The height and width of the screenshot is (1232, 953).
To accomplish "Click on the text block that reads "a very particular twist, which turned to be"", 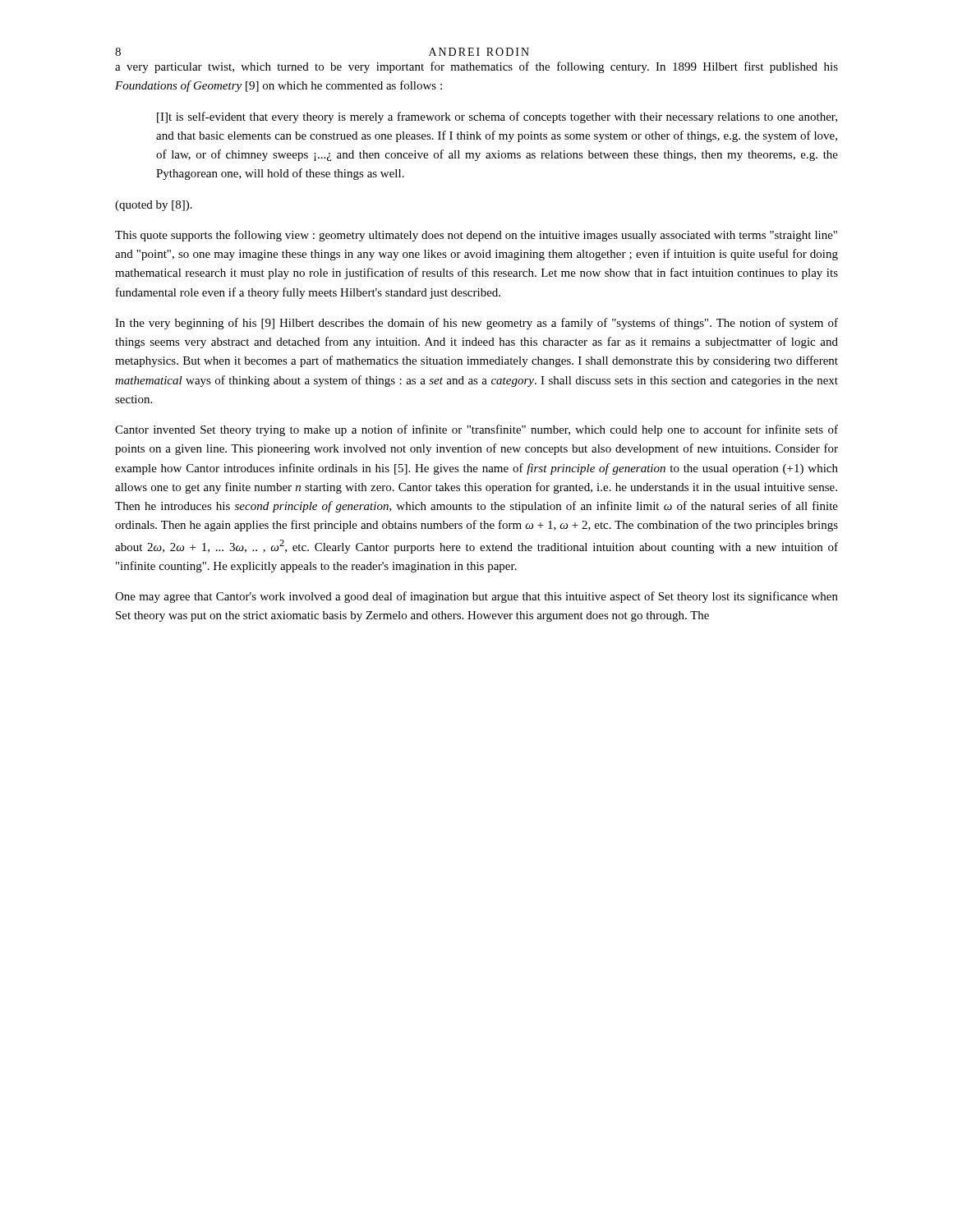I will coord(476,77).
